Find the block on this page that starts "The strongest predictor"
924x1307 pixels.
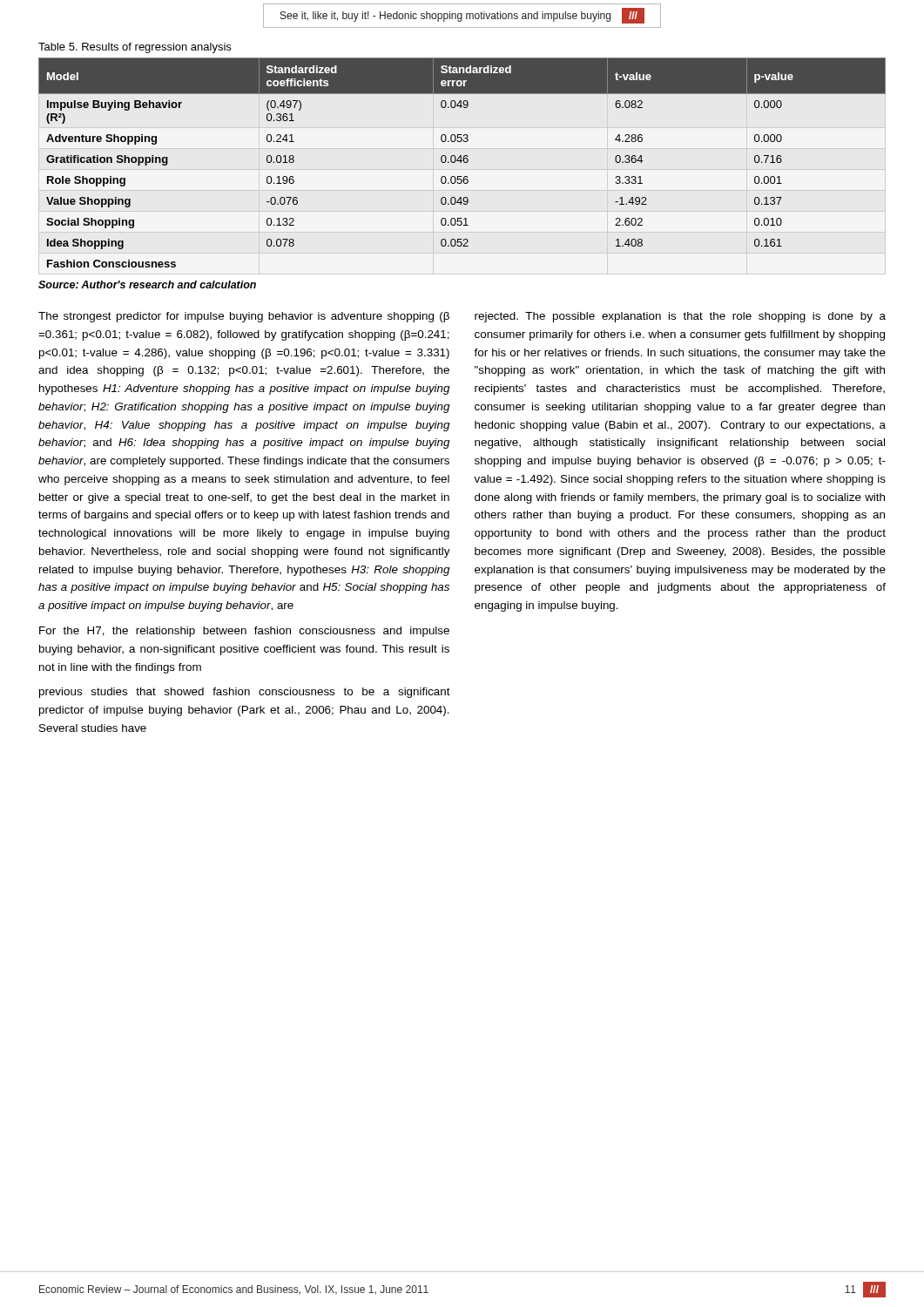pyautogui.click(x=244, y=523)
